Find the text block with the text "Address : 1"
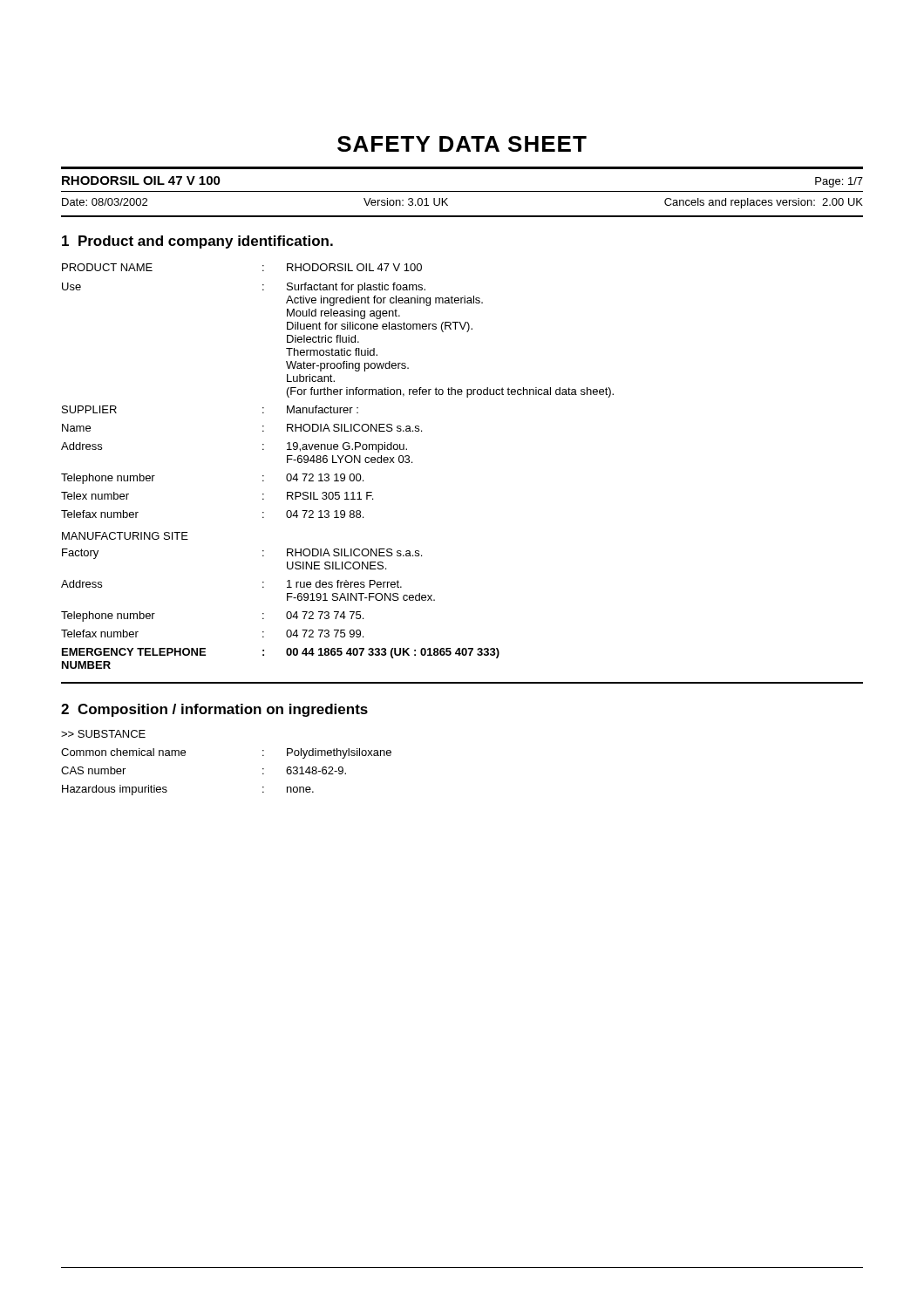Screen dimensions: 1308x924 tap(77, 583)
